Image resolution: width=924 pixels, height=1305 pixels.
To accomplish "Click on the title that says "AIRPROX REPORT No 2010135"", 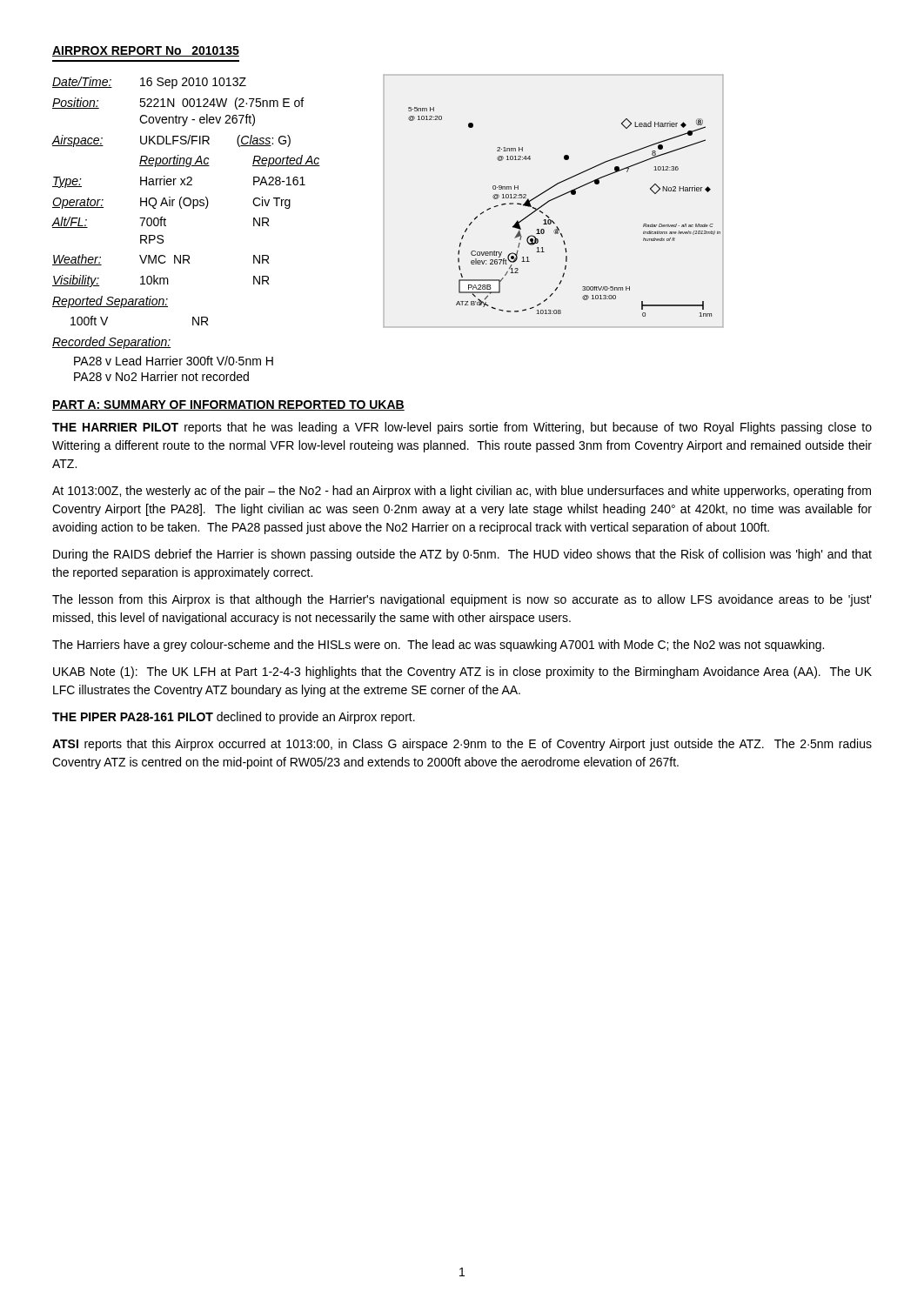I will (146, 50).
